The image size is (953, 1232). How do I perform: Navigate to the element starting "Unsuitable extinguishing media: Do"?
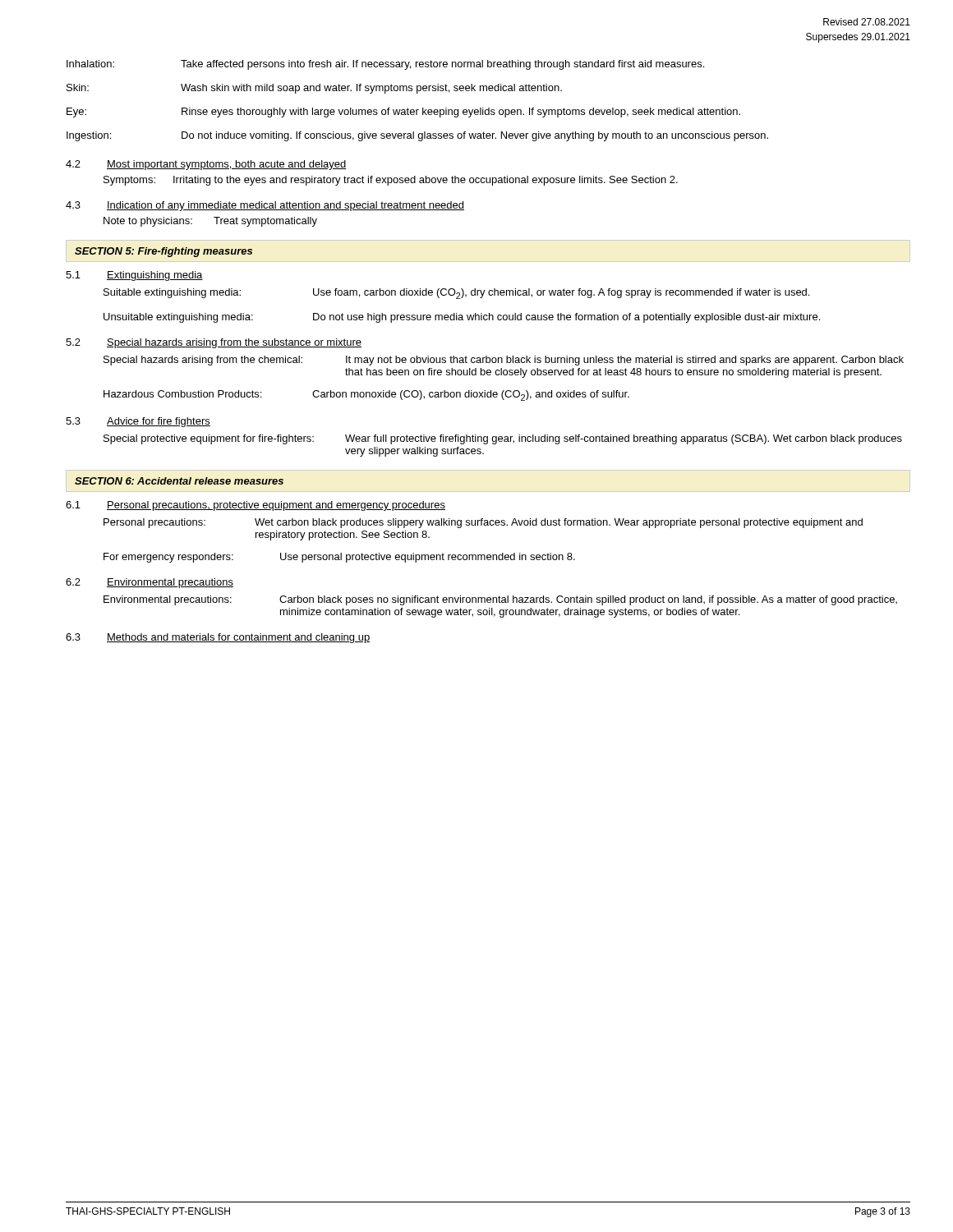[462, 316]
